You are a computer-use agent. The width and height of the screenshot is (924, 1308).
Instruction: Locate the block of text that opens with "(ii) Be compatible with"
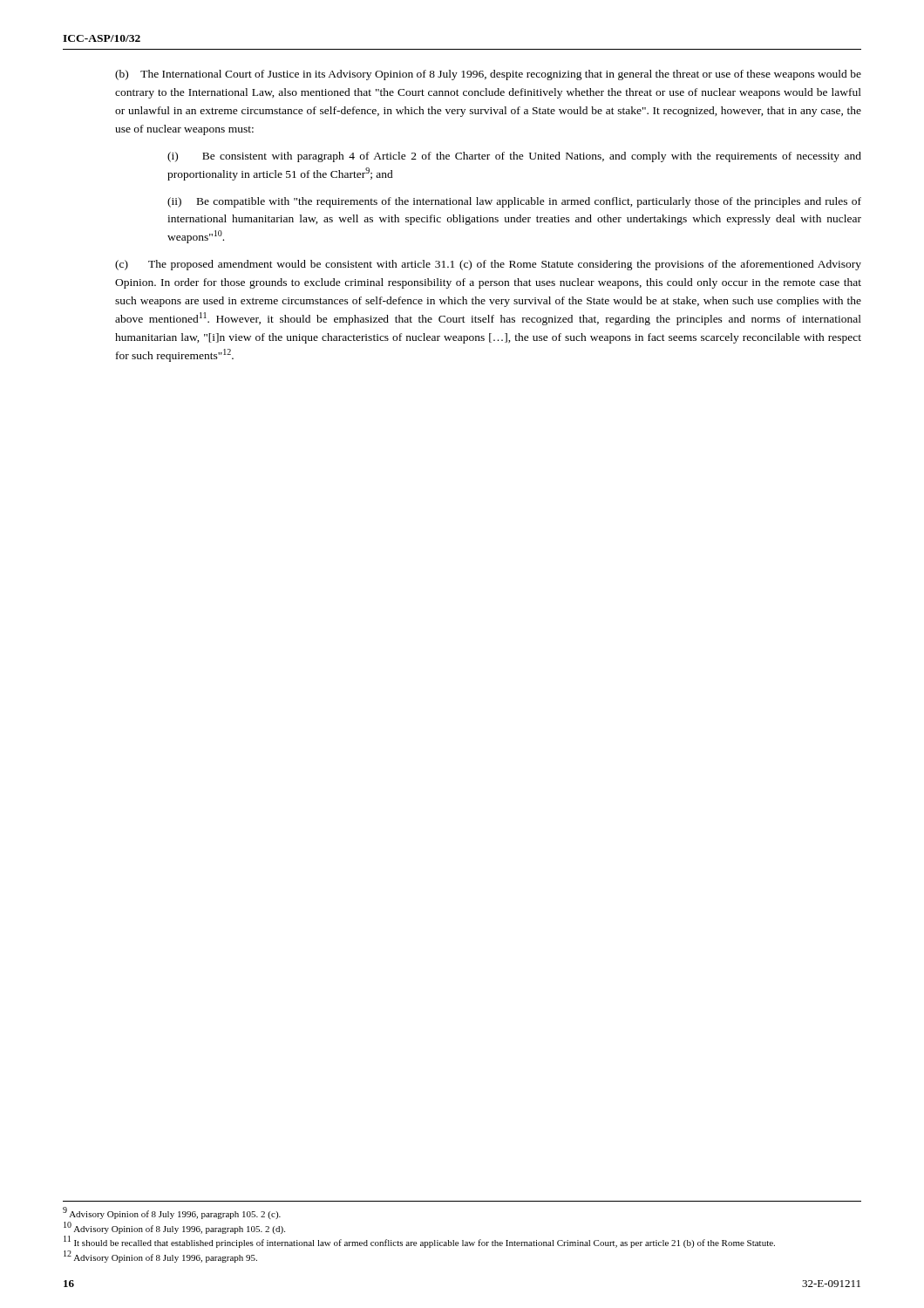tap(514, 220)
